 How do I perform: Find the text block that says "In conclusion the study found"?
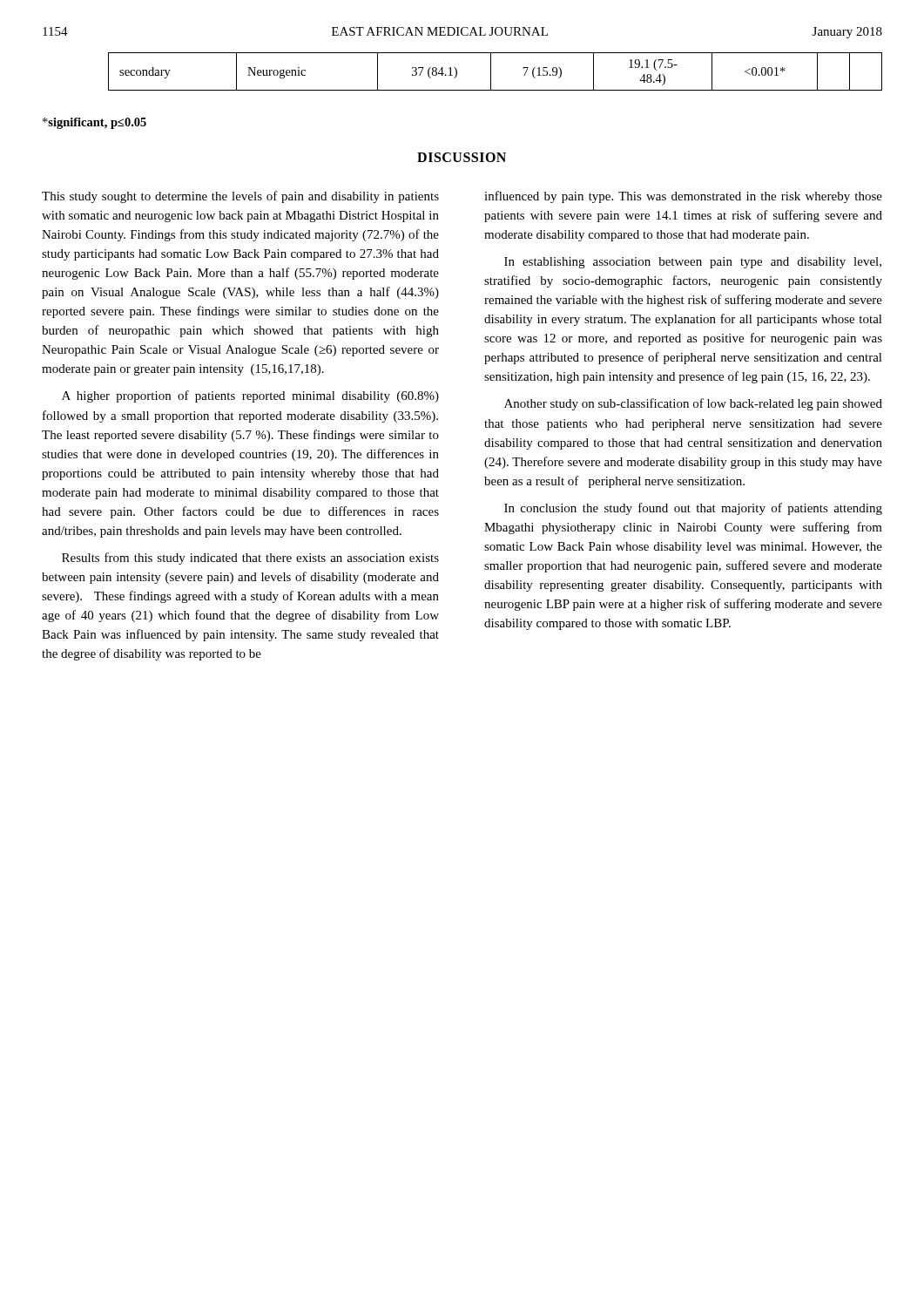[x=683, y=565]
